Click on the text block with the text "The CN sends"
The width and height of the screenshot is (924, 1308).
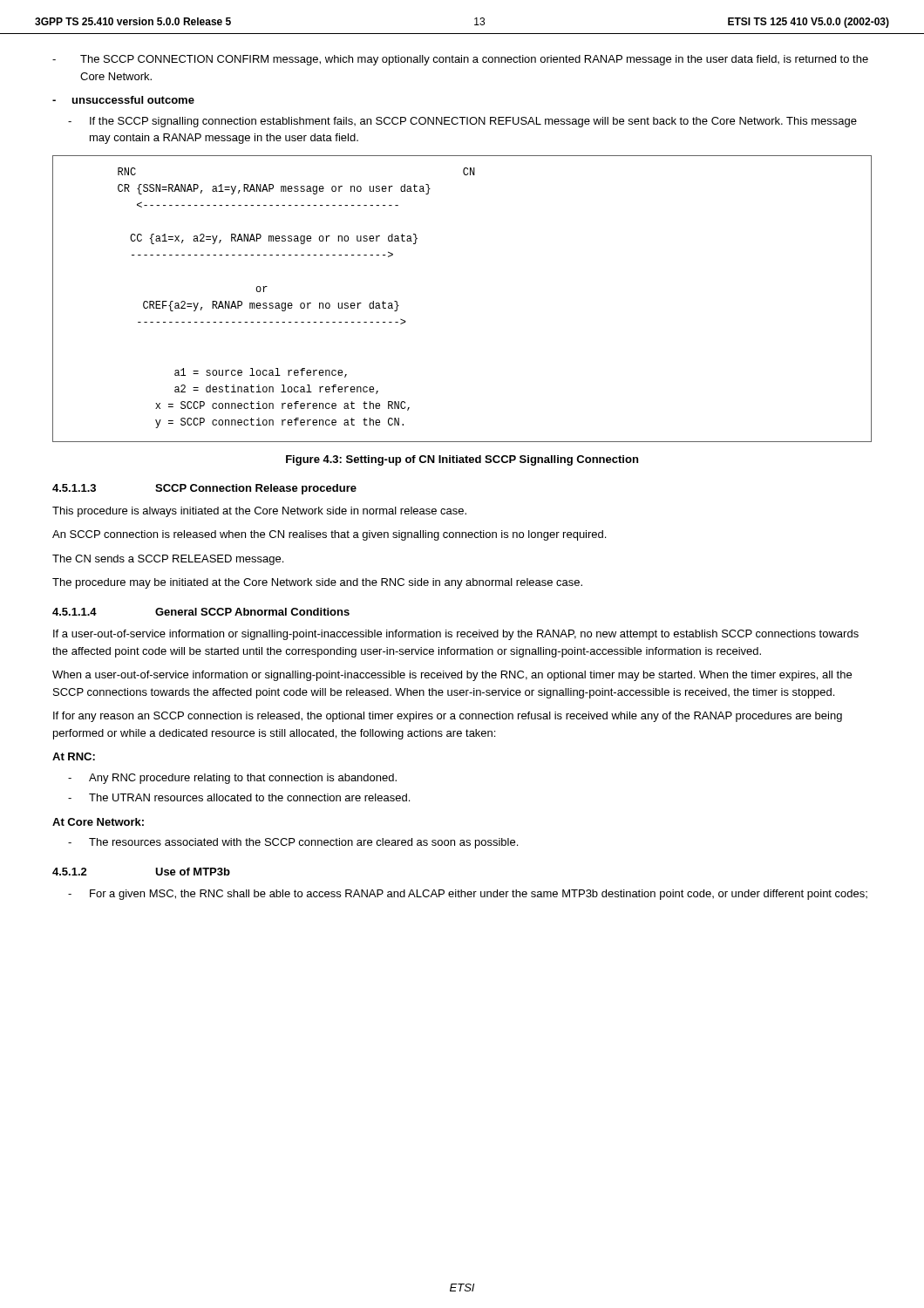tap(168, 558)
